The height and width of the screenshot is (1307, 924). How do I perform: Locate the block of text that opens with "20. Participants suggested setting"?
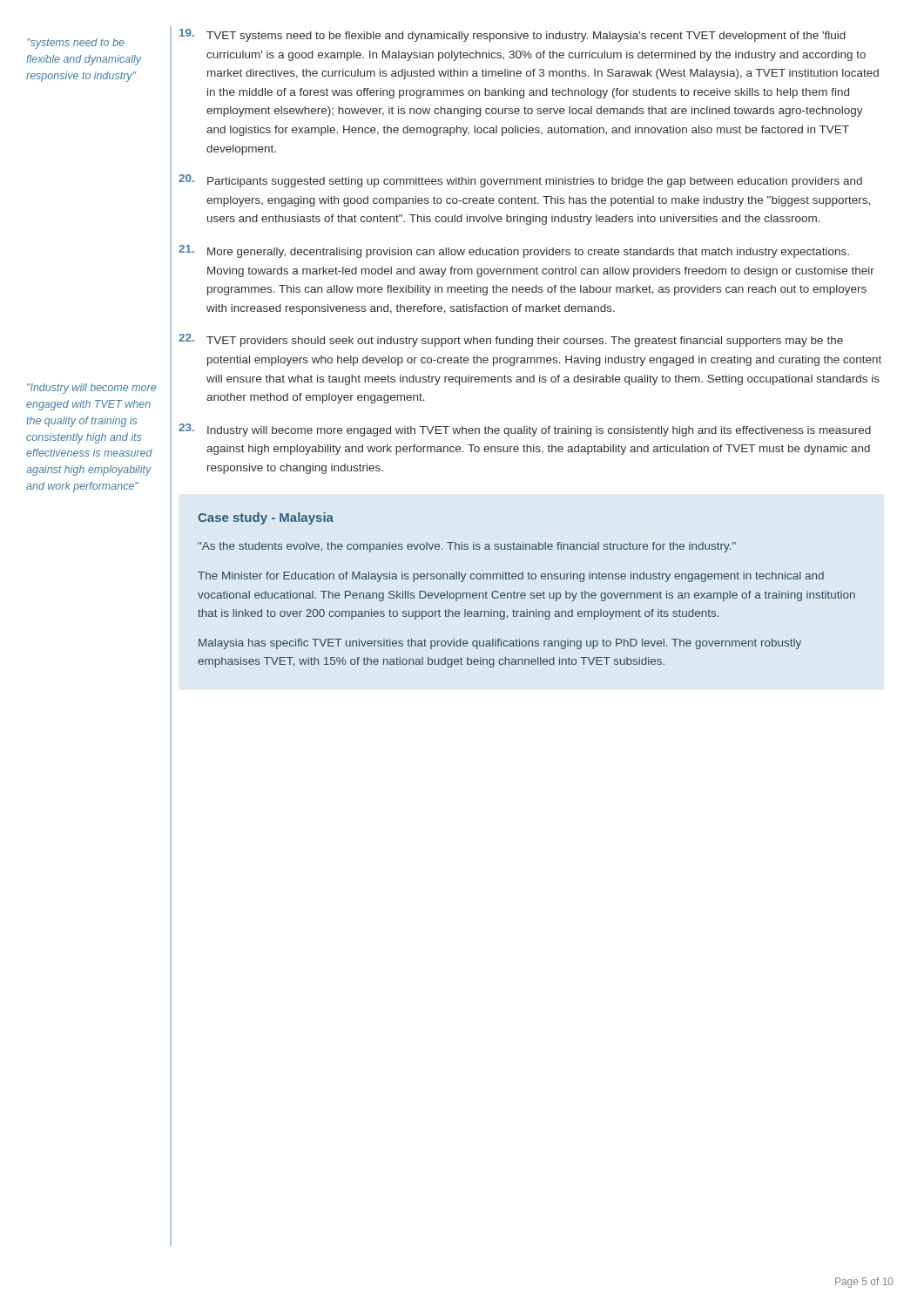point(531,200)
